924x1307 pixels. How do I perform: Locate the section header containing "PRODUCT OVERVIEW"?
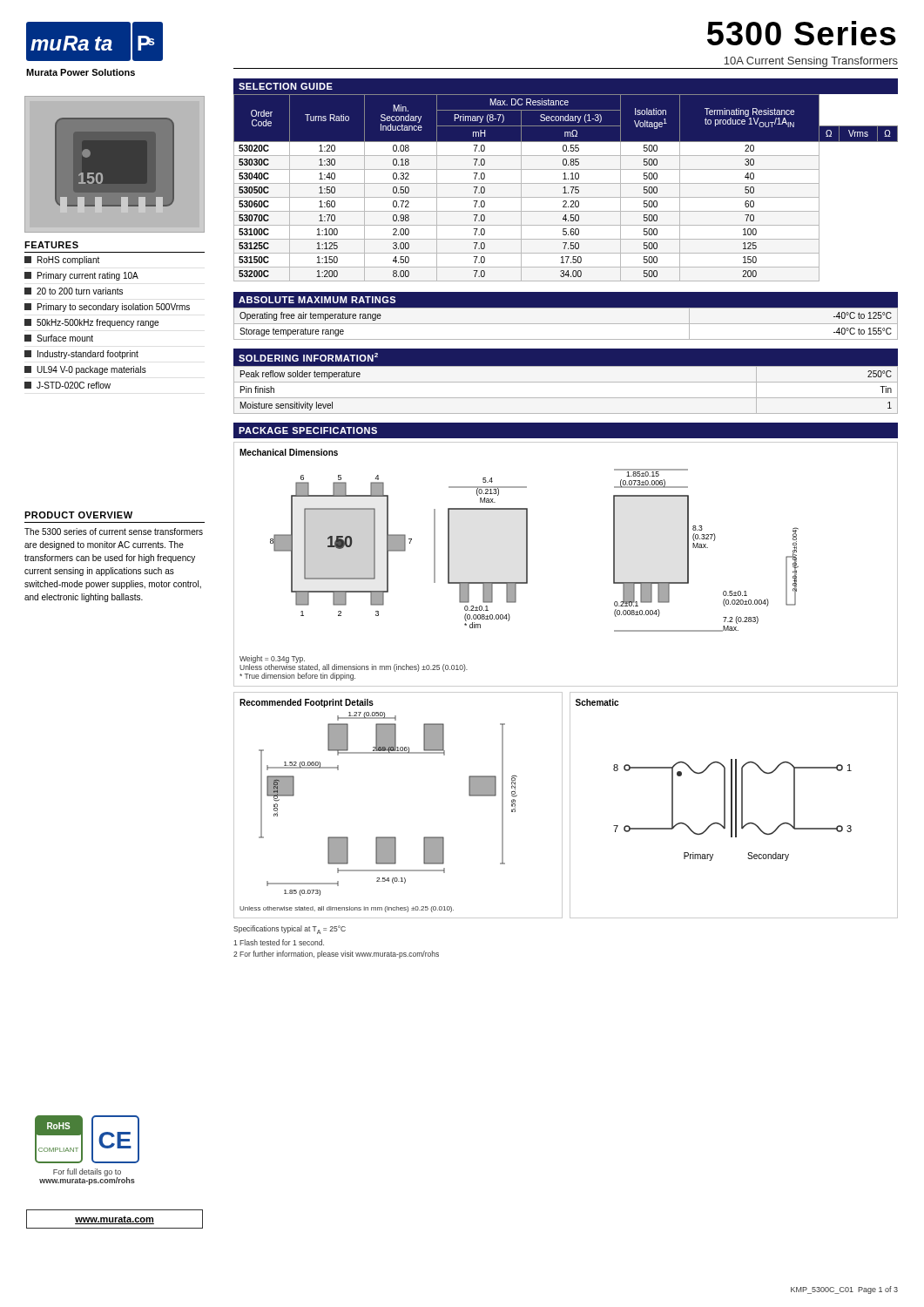(79, 515)
